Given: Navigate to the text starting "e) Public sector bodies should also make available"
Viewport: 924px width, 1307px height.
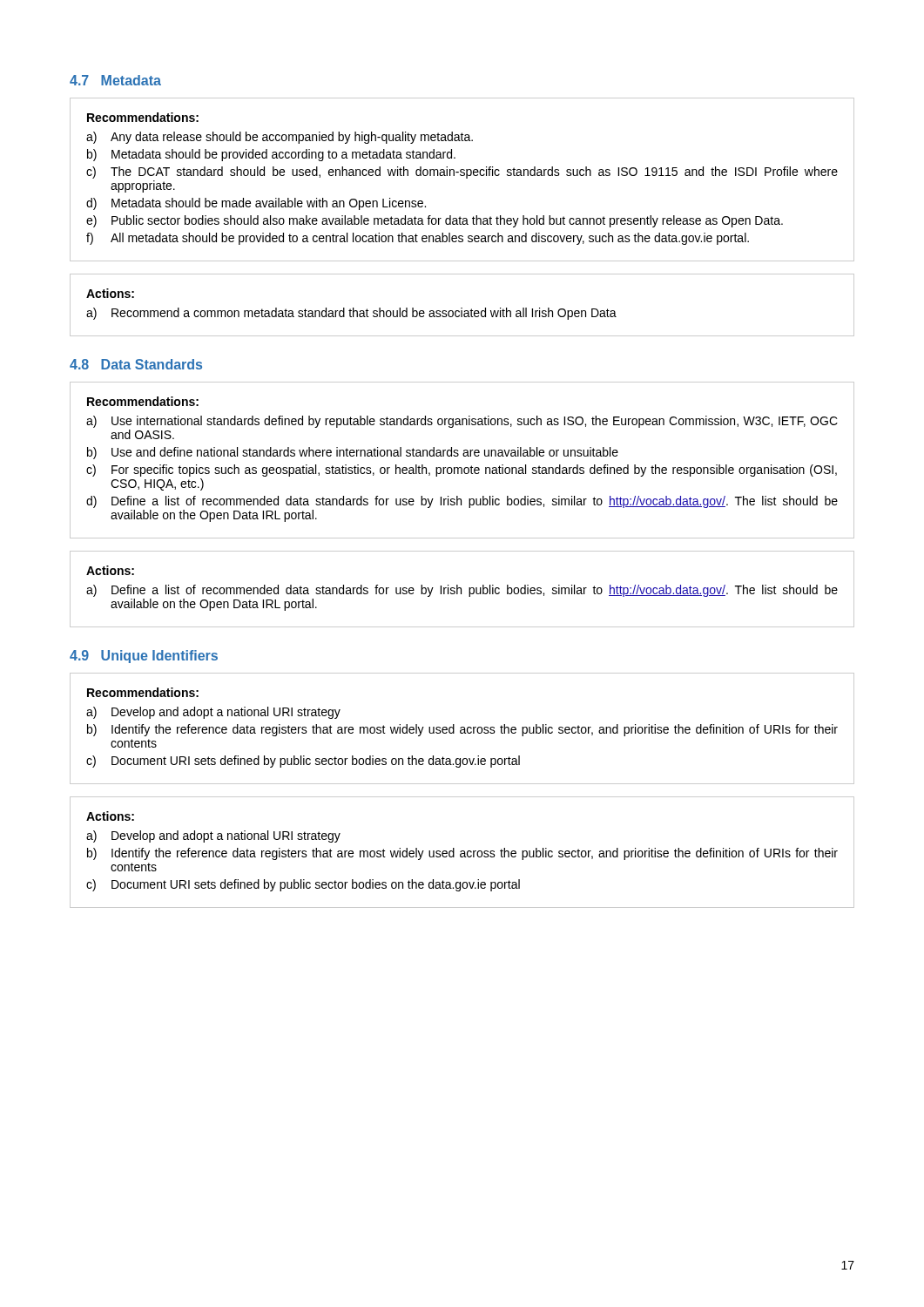Looking at the screenshot, I should click(x=462, y=220).
